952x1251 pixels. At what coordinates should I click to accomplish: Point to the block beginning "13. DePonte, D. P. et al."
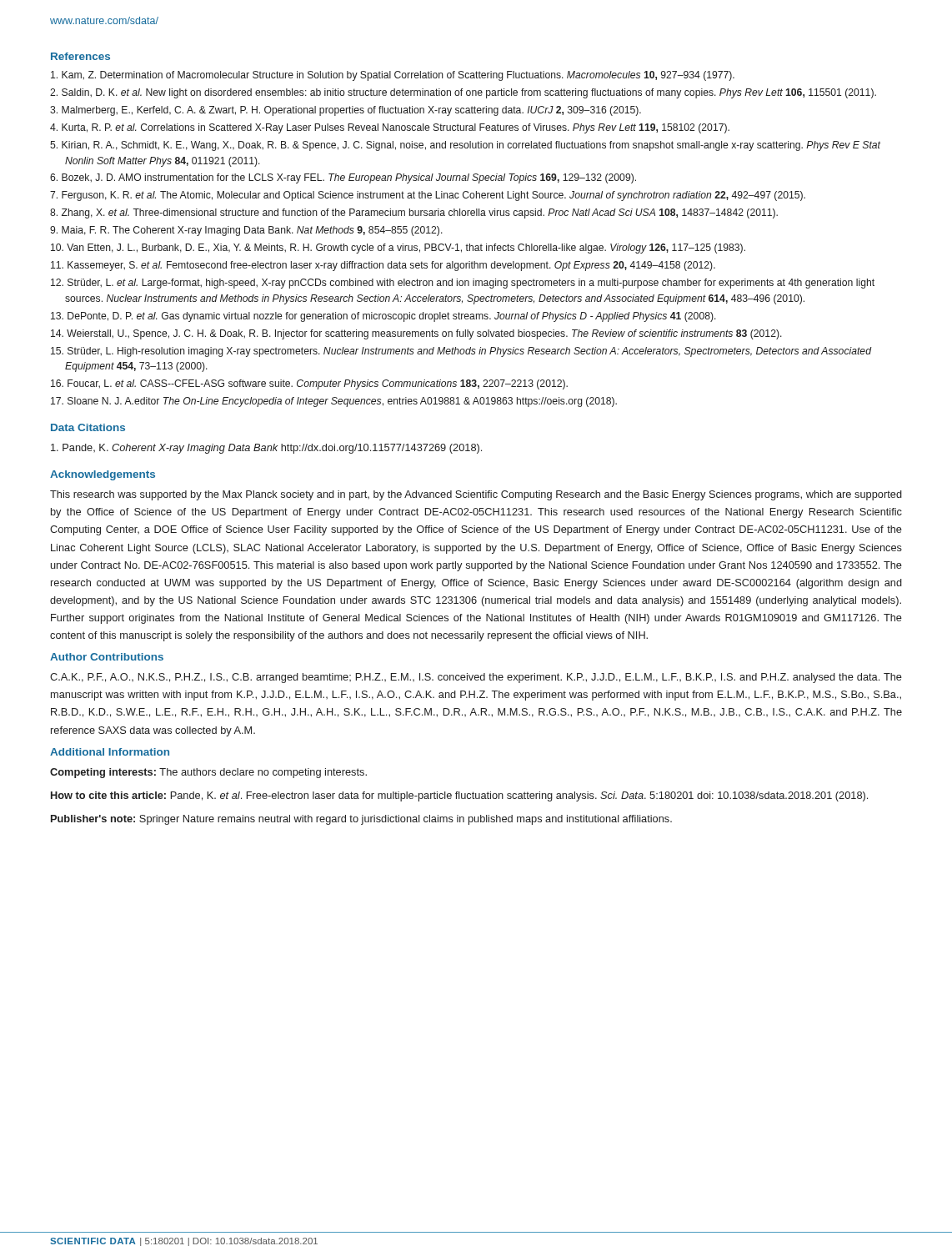pos(383,316)
